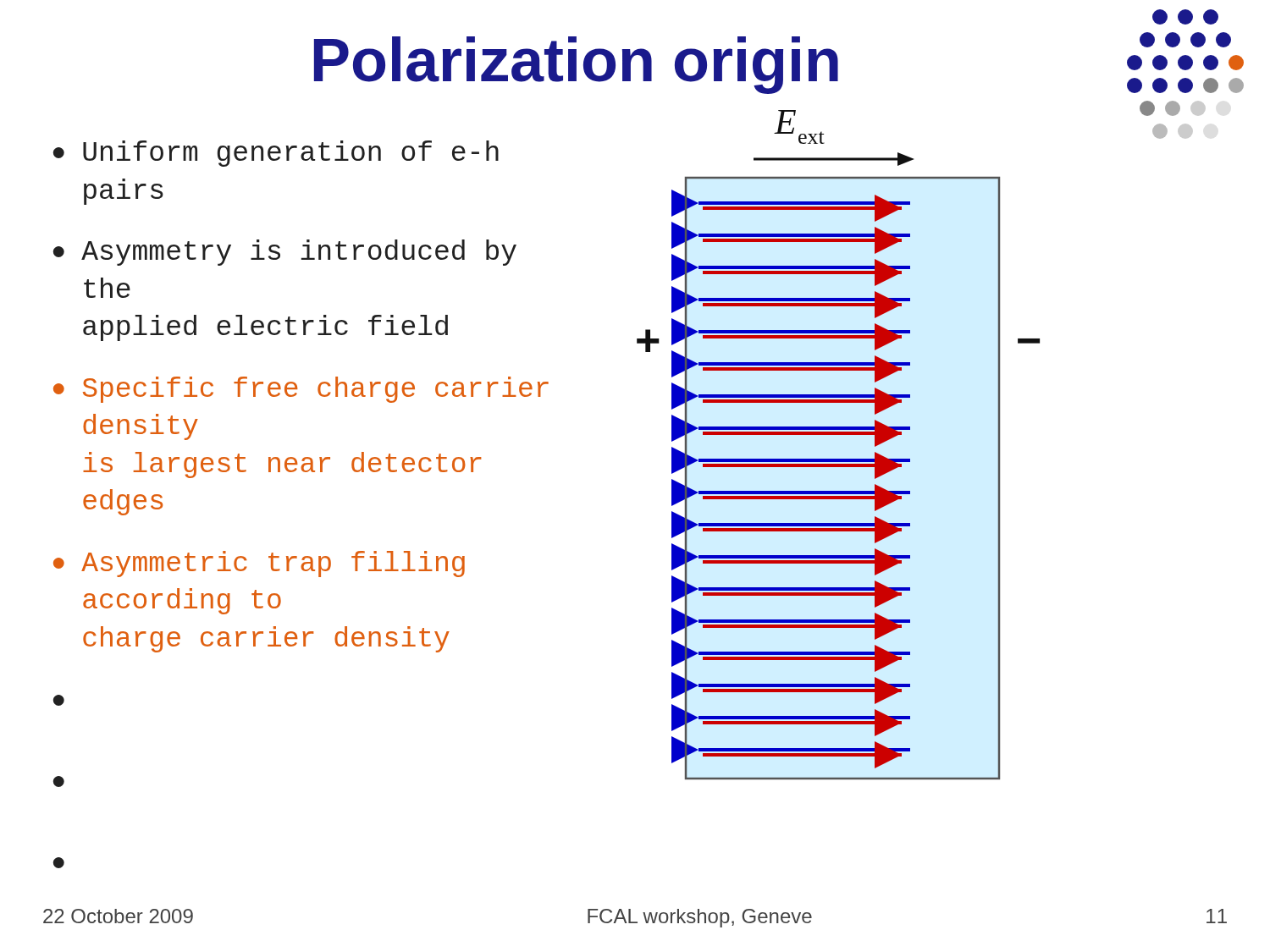The width and height of the screenshot is (1270, 952).
Task: Point to the passage starting "● Asymmetric trap filling according tocharge carrier density"
Action: pyautogui.click(x=259, y=602)
